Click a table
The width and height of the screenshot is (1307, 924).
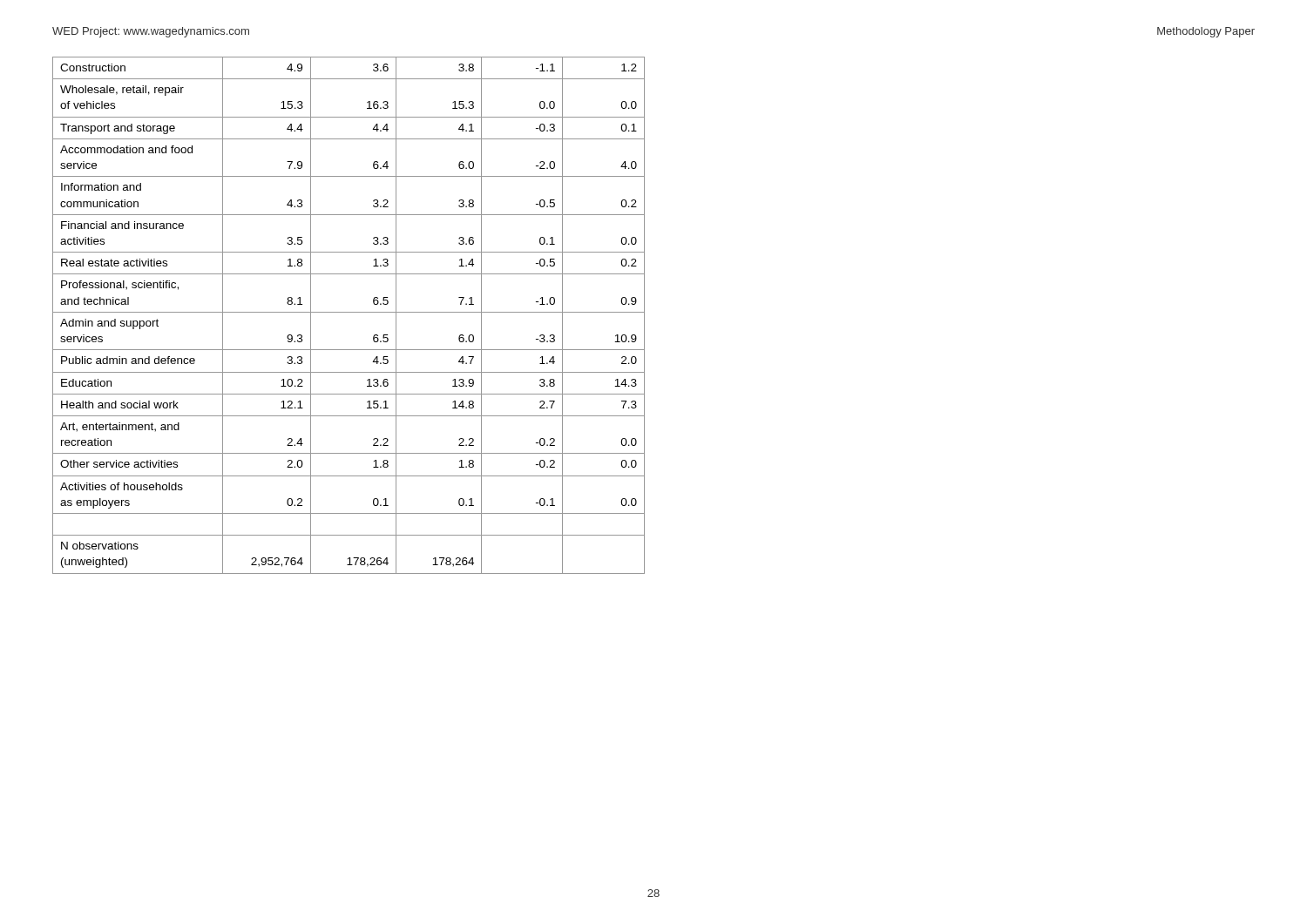pos(349,315)
